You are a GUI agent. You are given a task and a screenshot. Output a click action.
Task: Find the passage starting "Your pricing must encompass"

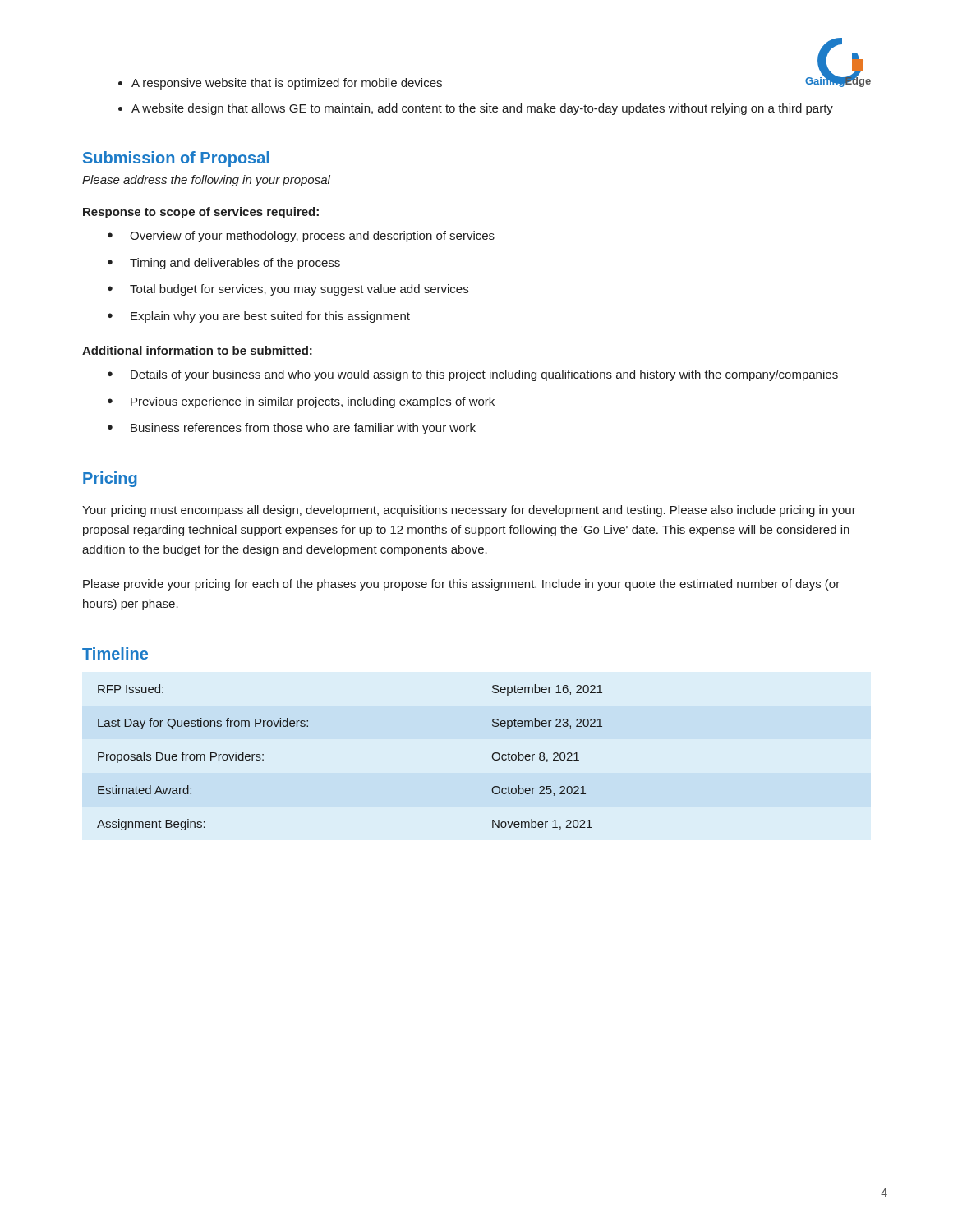[x=469, y=529]
